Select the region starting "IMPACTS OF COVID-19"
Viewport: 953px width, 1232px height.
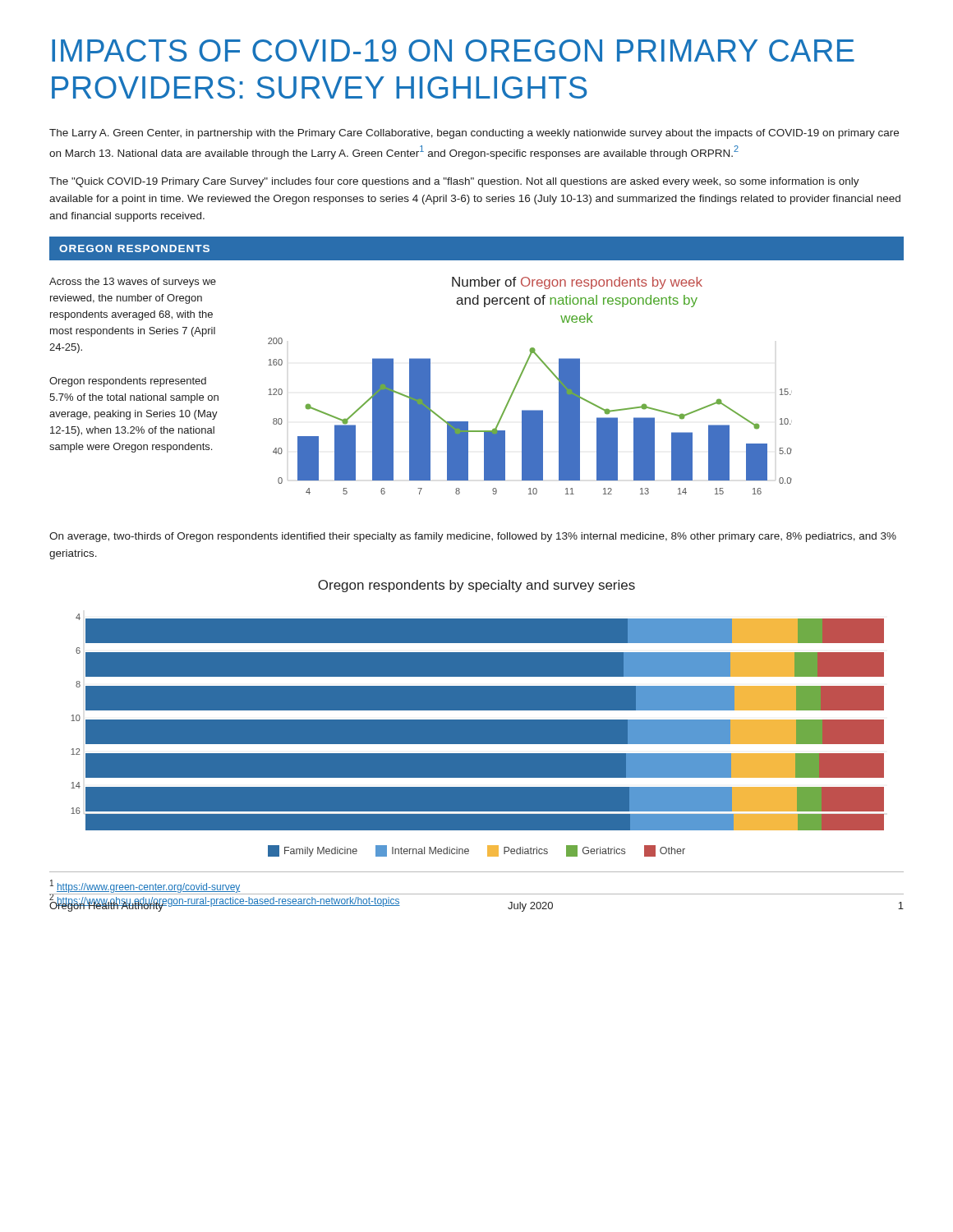coord(476,70)
